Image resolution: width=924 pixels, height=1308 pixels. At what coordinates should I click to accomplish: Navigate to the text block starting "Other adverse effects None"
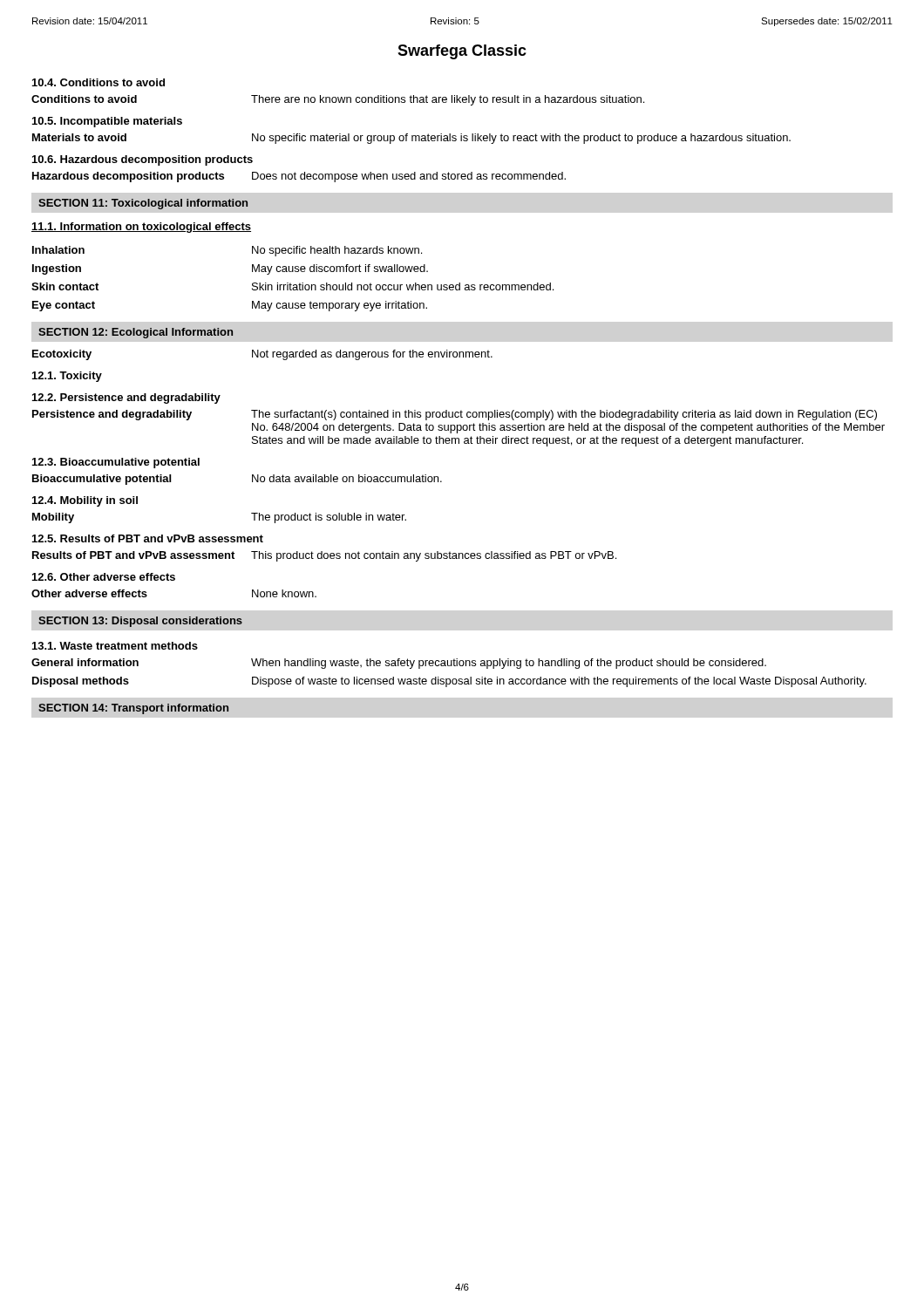(99, 593)
